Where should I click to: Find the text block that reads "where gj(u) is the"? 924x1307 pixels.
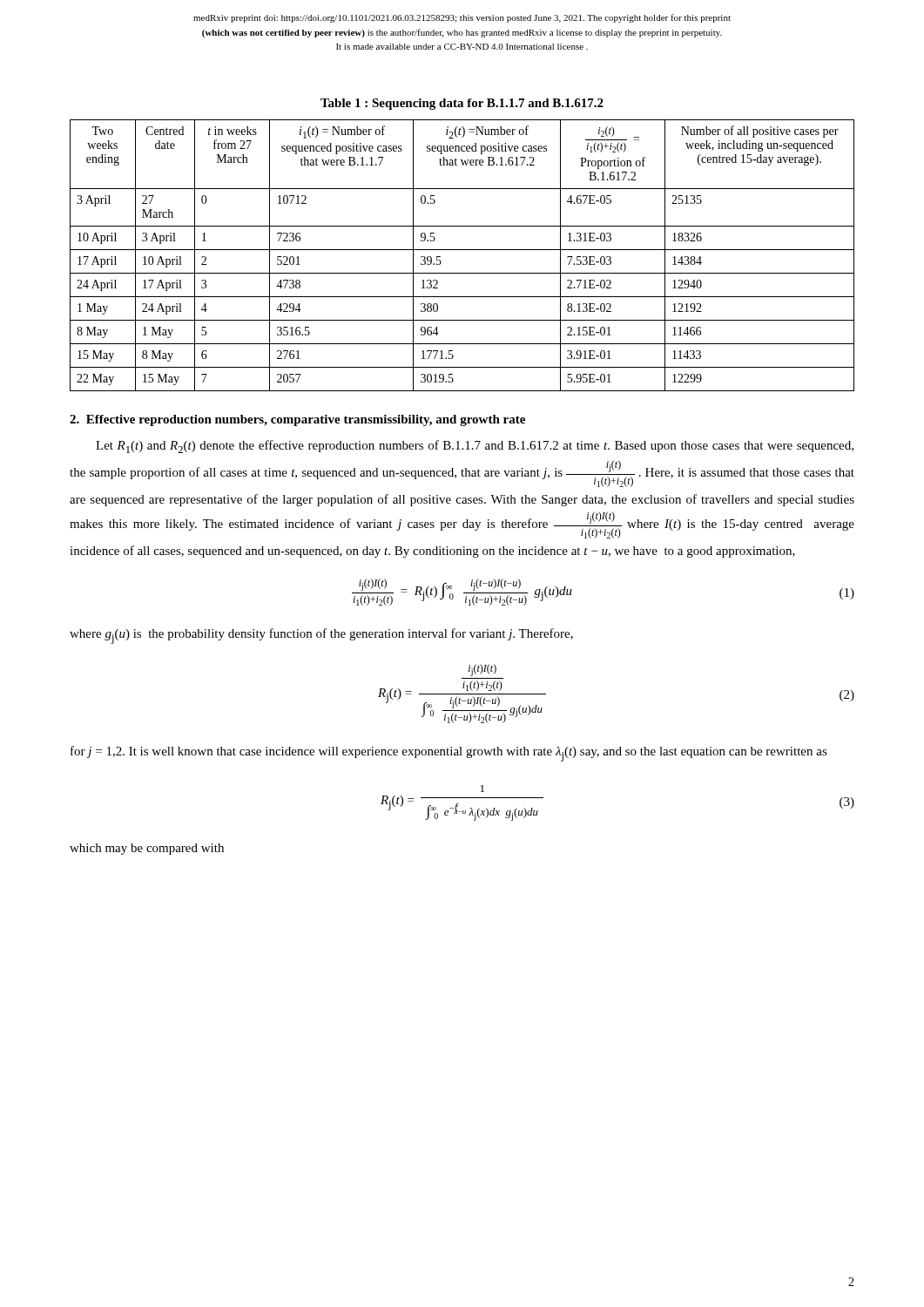pyautogui.click(x=322, y=635)
